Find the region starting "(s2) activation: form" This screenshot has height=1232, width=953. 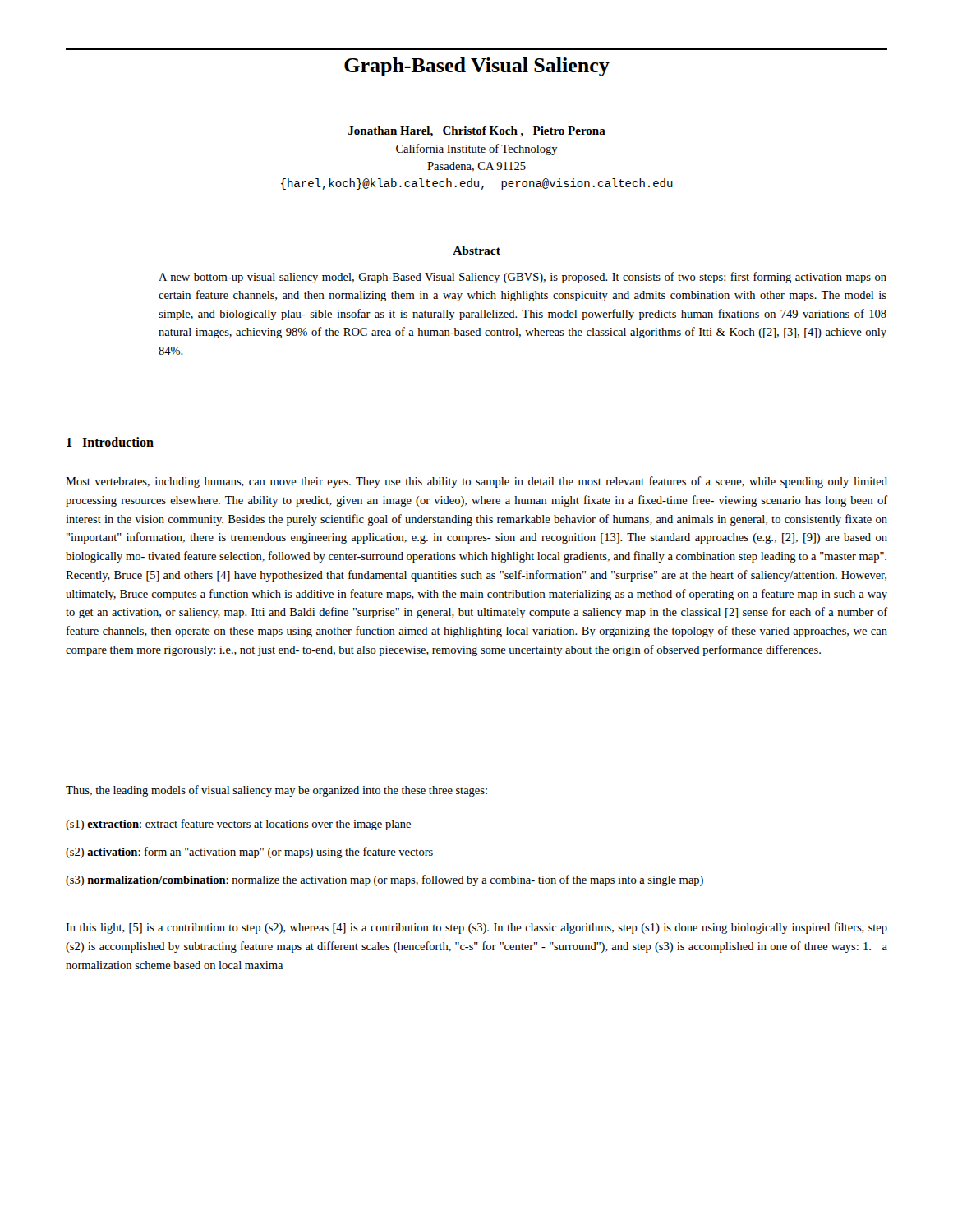point(249,852)
